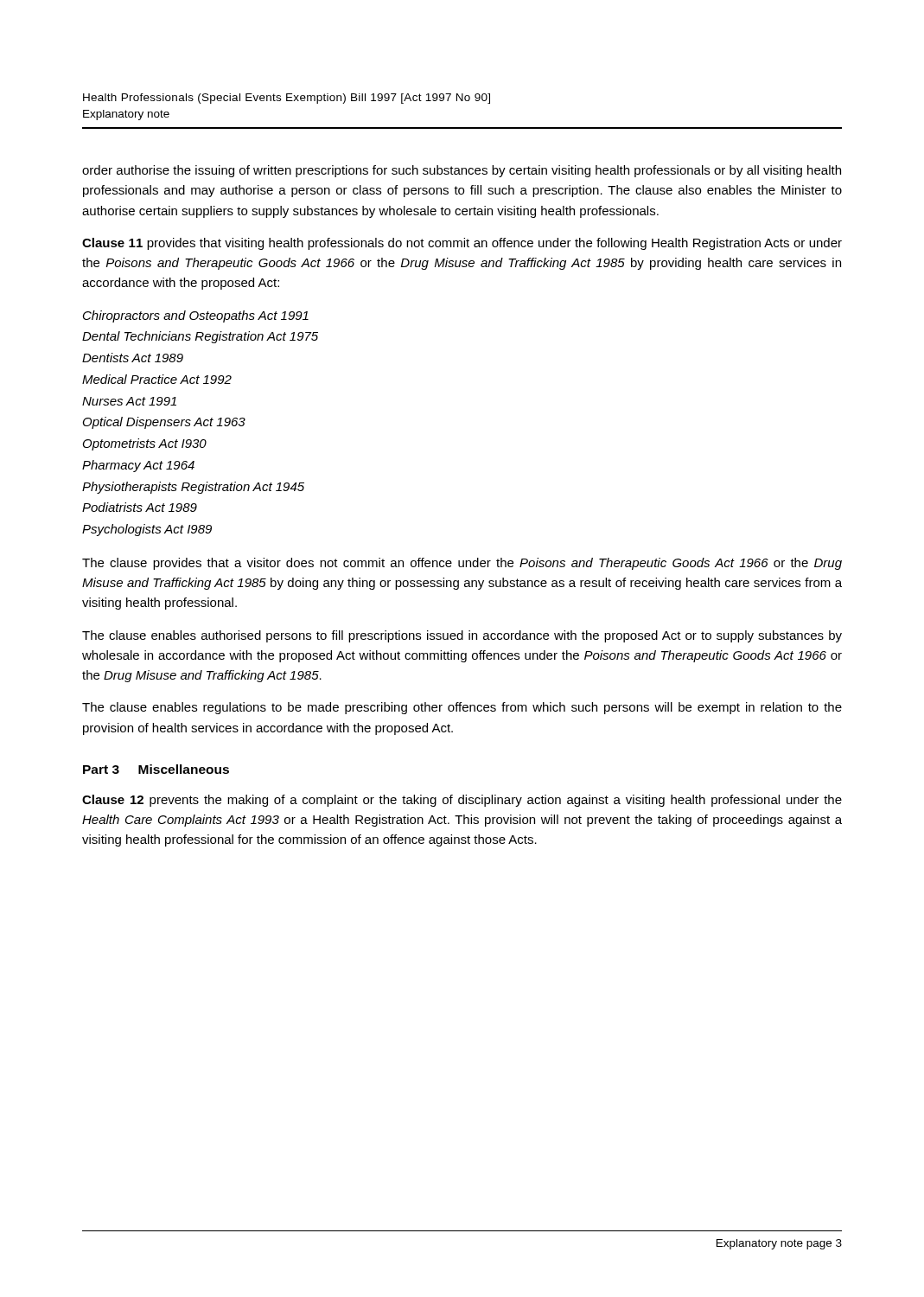
Task: Click the passage that begins "Clause 11 provides that visiting"
Action: point(462,262)
